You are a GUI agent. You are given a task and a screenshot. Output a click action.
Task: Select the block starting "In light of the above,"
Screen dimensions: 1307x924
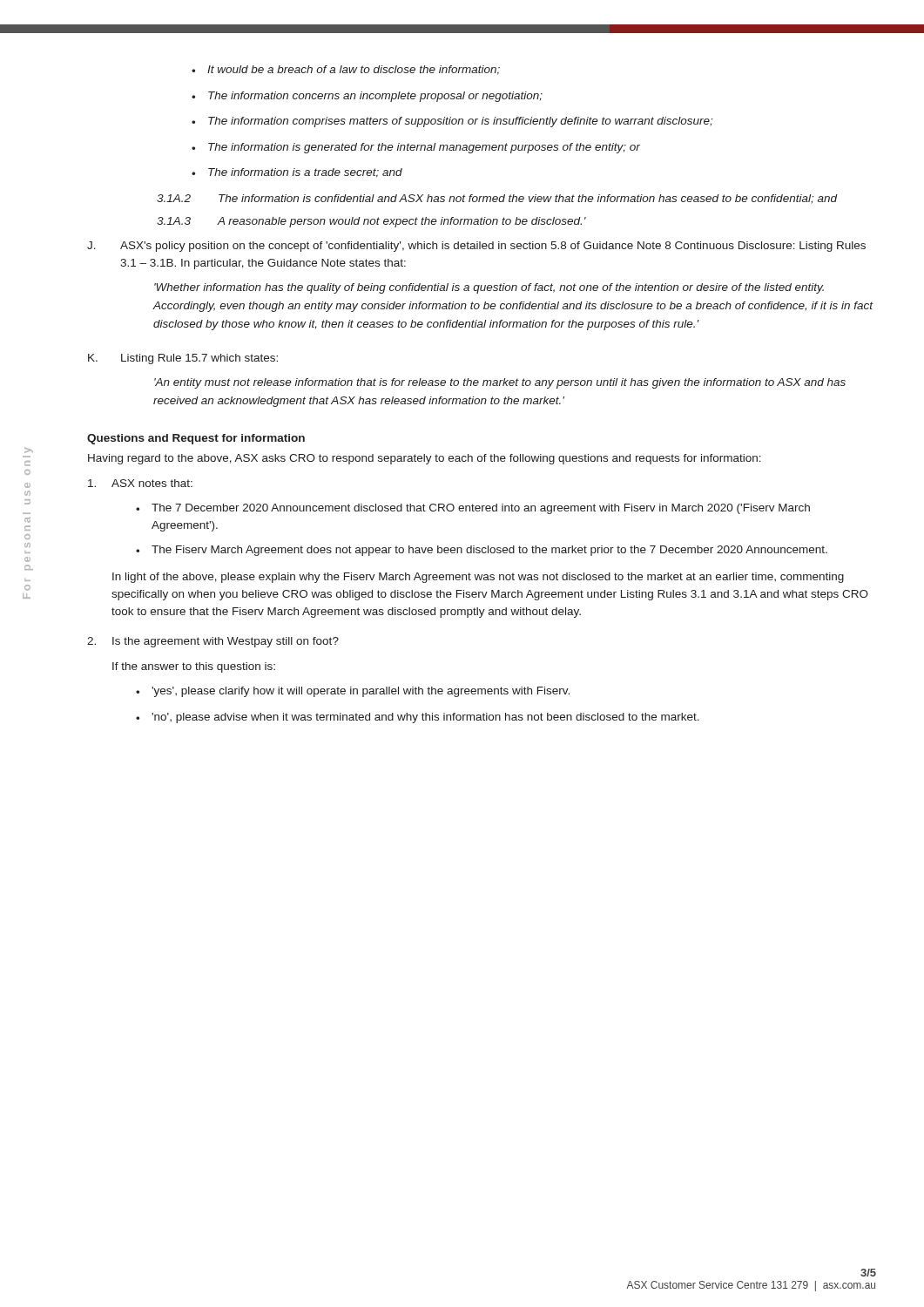(x=490, y=594)
